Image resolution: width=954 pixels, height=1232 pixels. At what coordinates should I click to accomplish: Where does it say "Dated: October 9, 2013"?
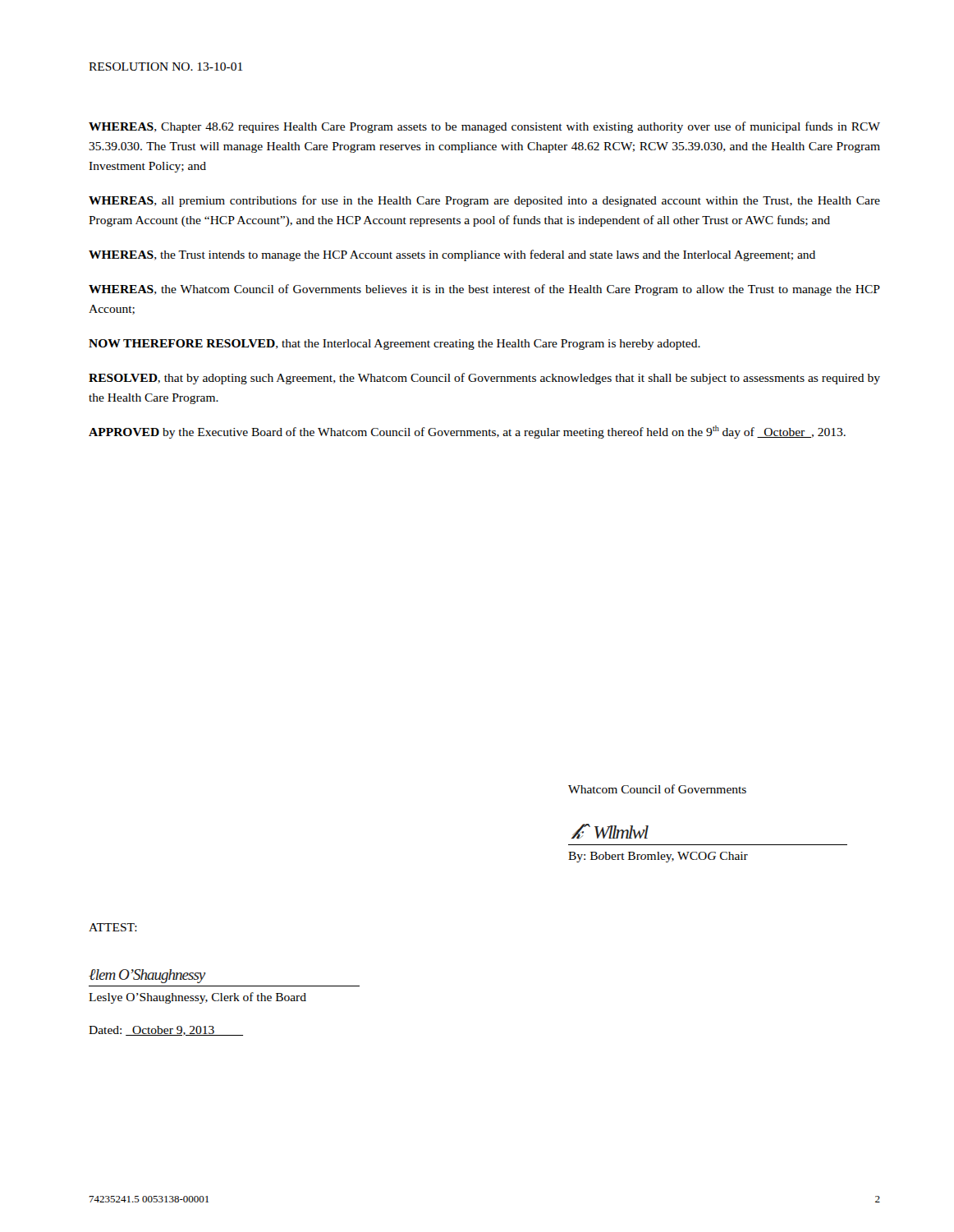pyautogui.click(x=166, y=1030)
